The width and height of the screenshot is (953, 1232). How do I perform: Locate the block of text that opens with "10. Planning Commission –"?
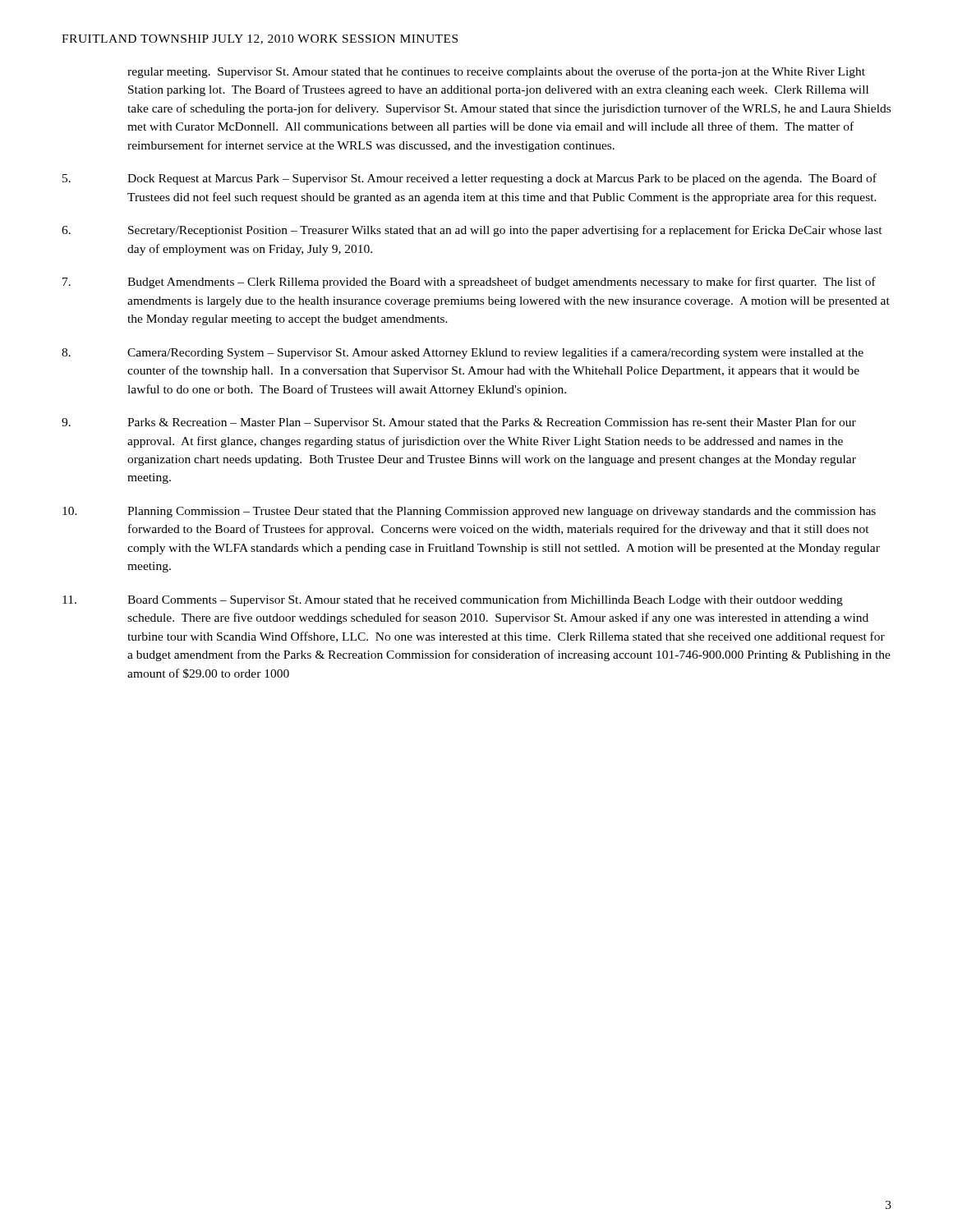point(476,539)
